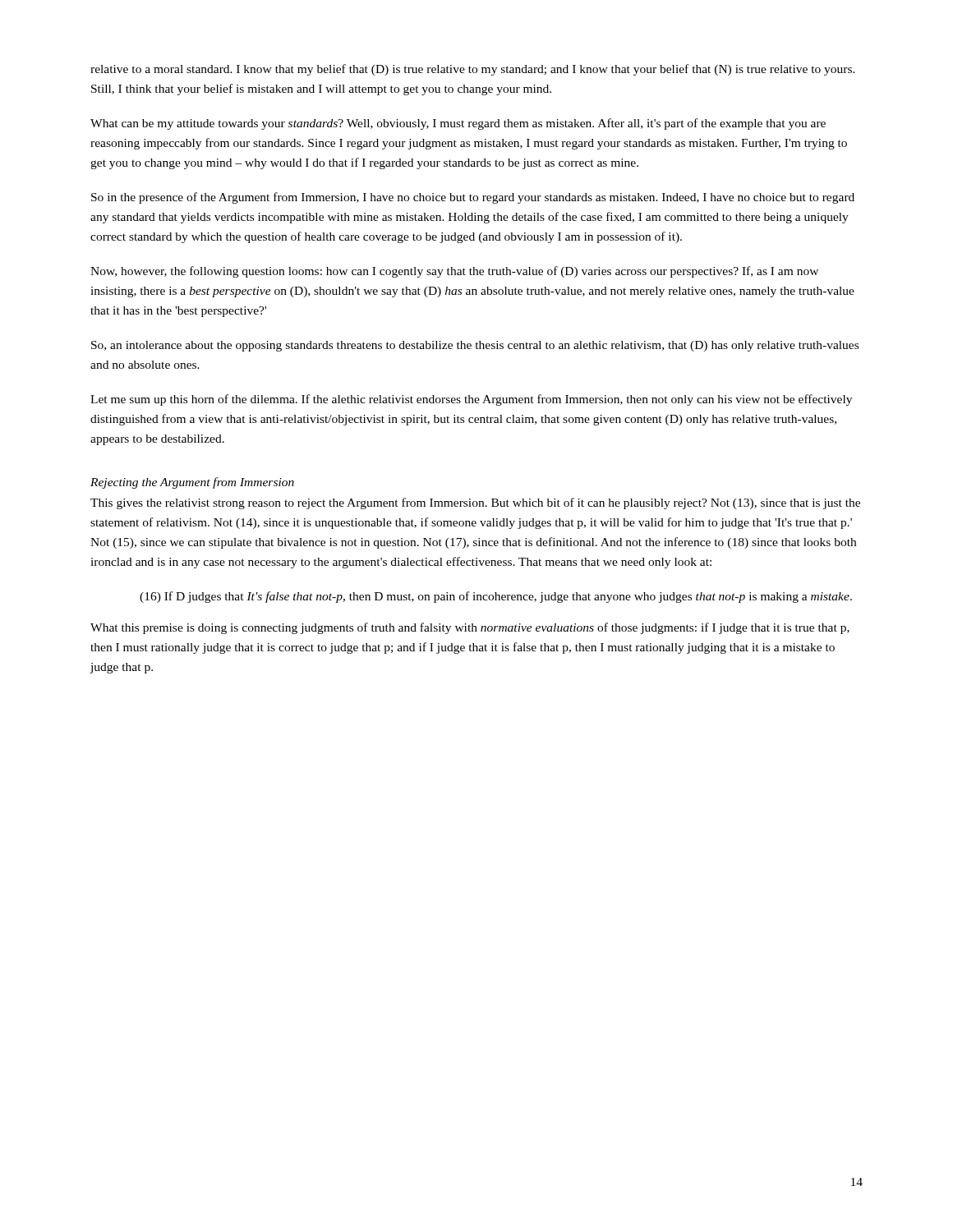This screenshot has height=1232, width=953.
Task: Click on the text block that reads "relative to a moral"
Action: click(473, 78)
